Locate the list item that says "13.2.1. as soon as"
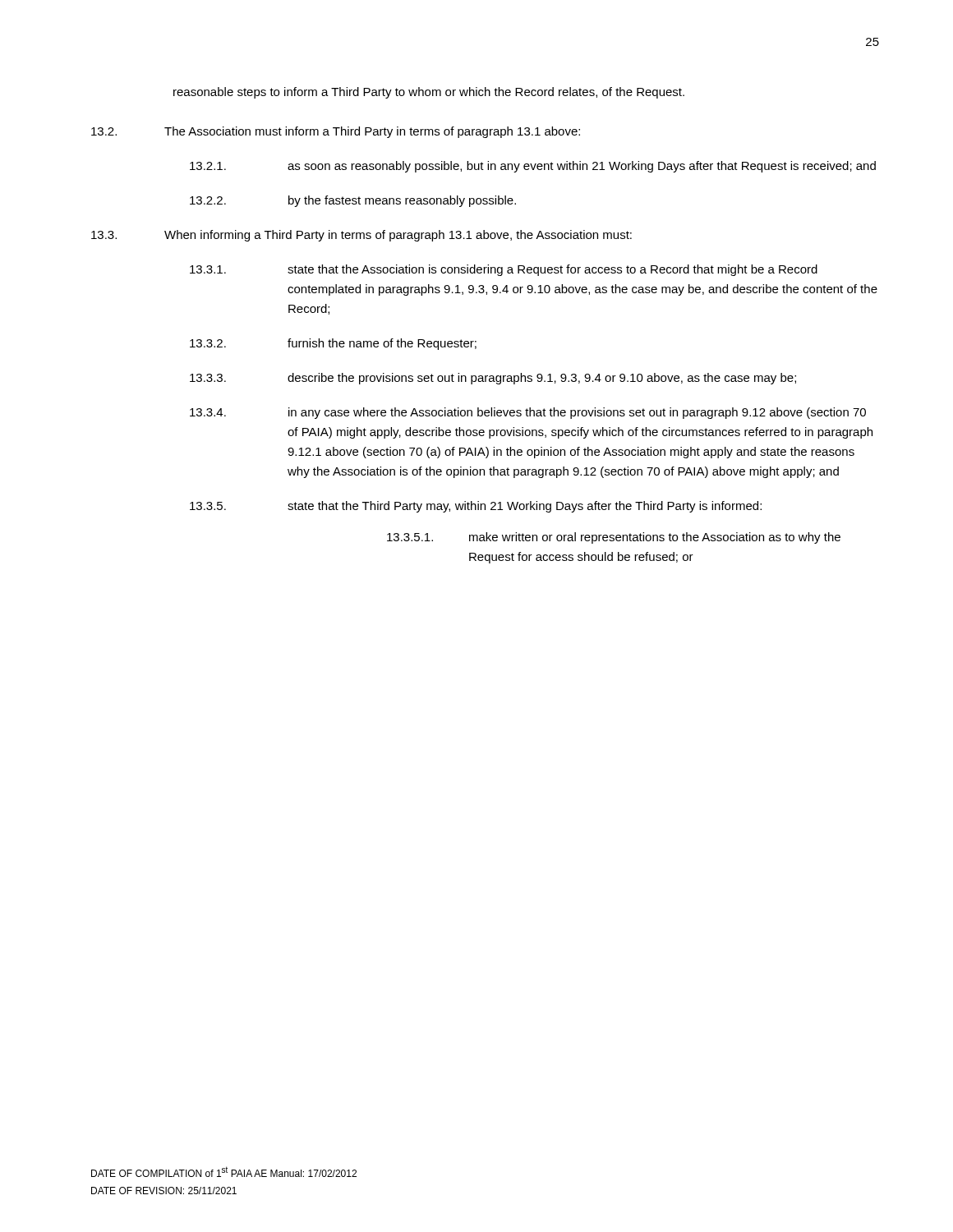This screenshot has height=1232, width=953. [534, 166]
